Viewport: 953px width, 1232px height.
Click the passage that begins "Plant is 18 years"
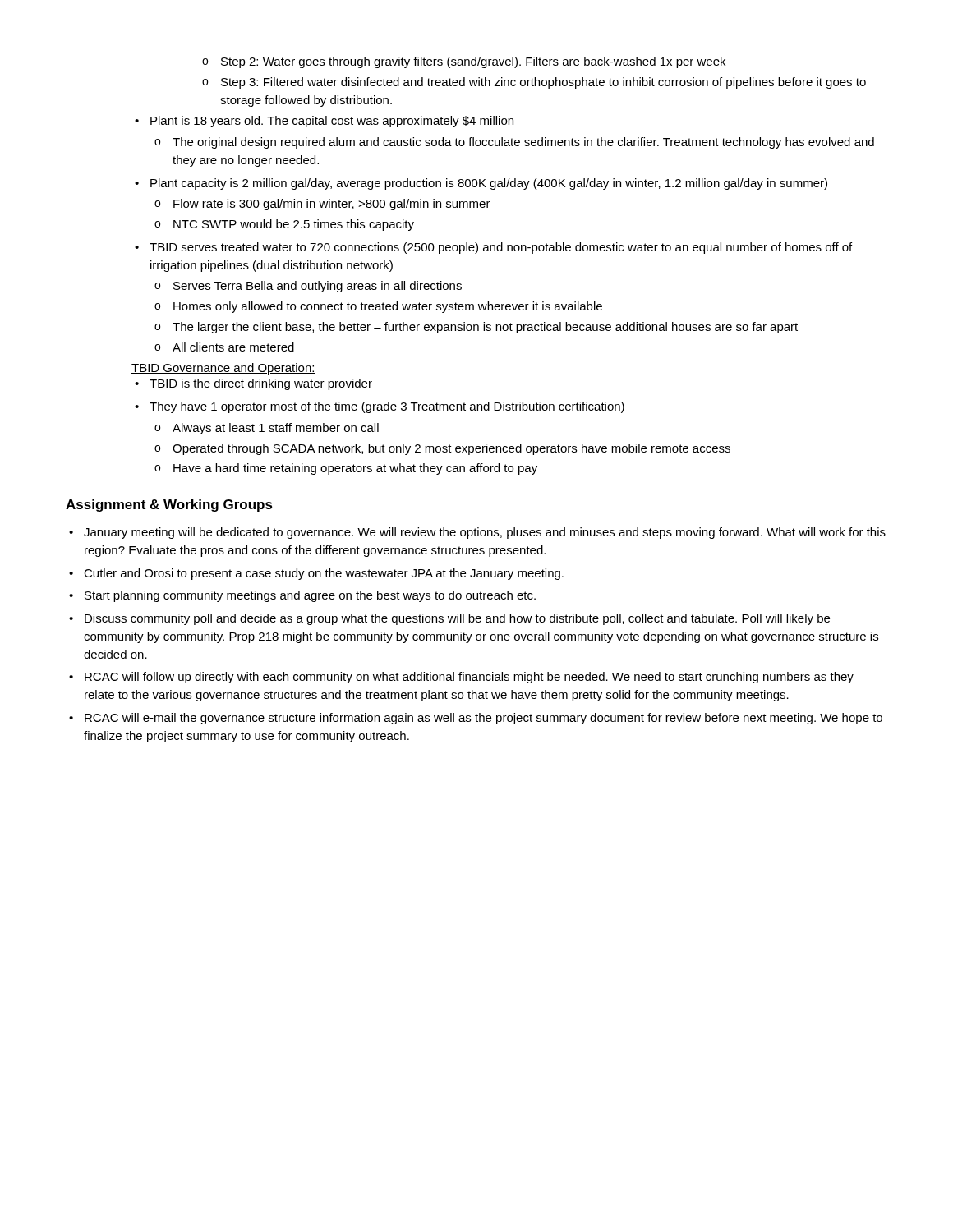click(x=509, y=140)
